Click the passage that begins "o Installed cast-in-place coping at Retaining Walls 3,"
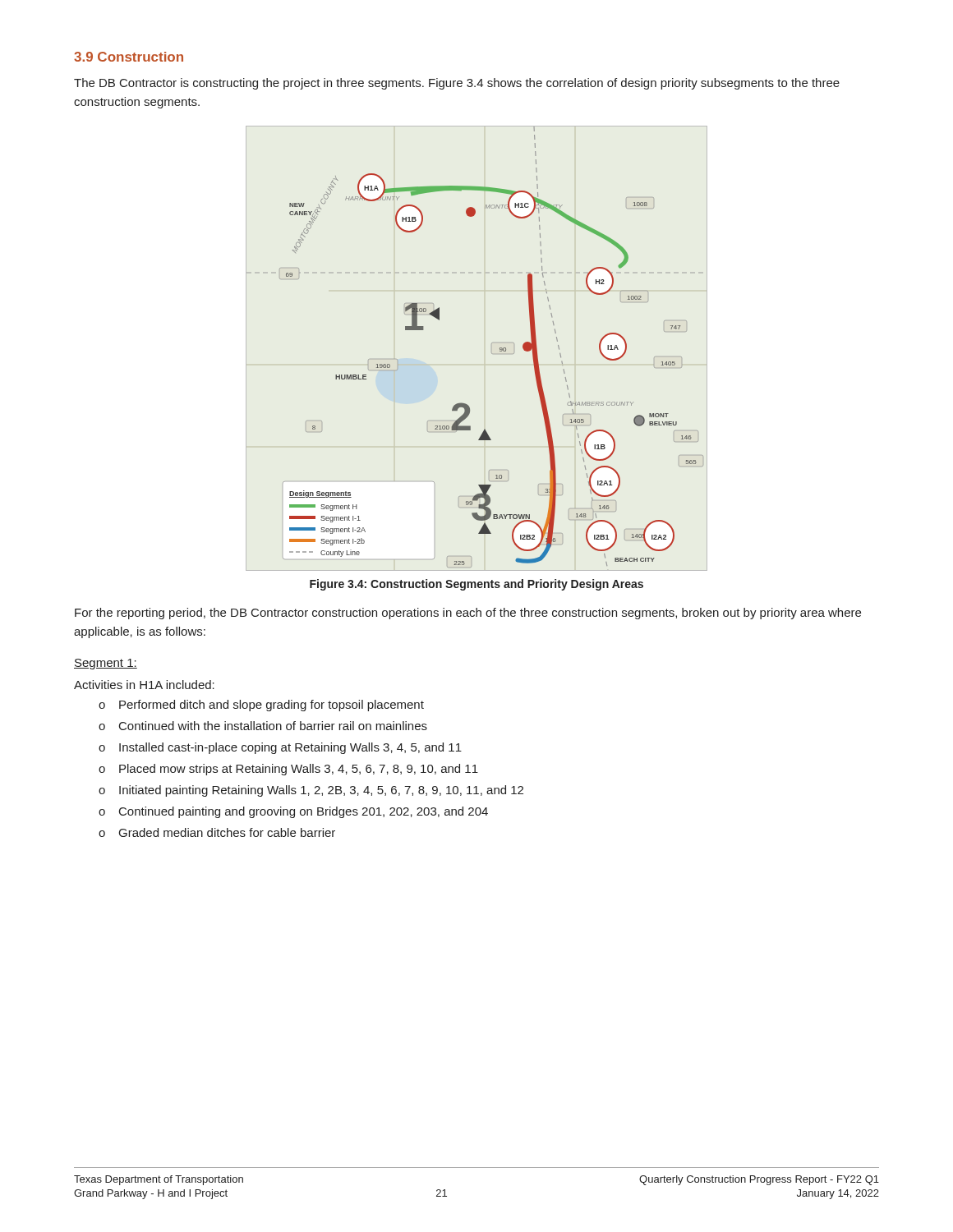This screenshot has width=953, height=1232. tap(280, 747)
